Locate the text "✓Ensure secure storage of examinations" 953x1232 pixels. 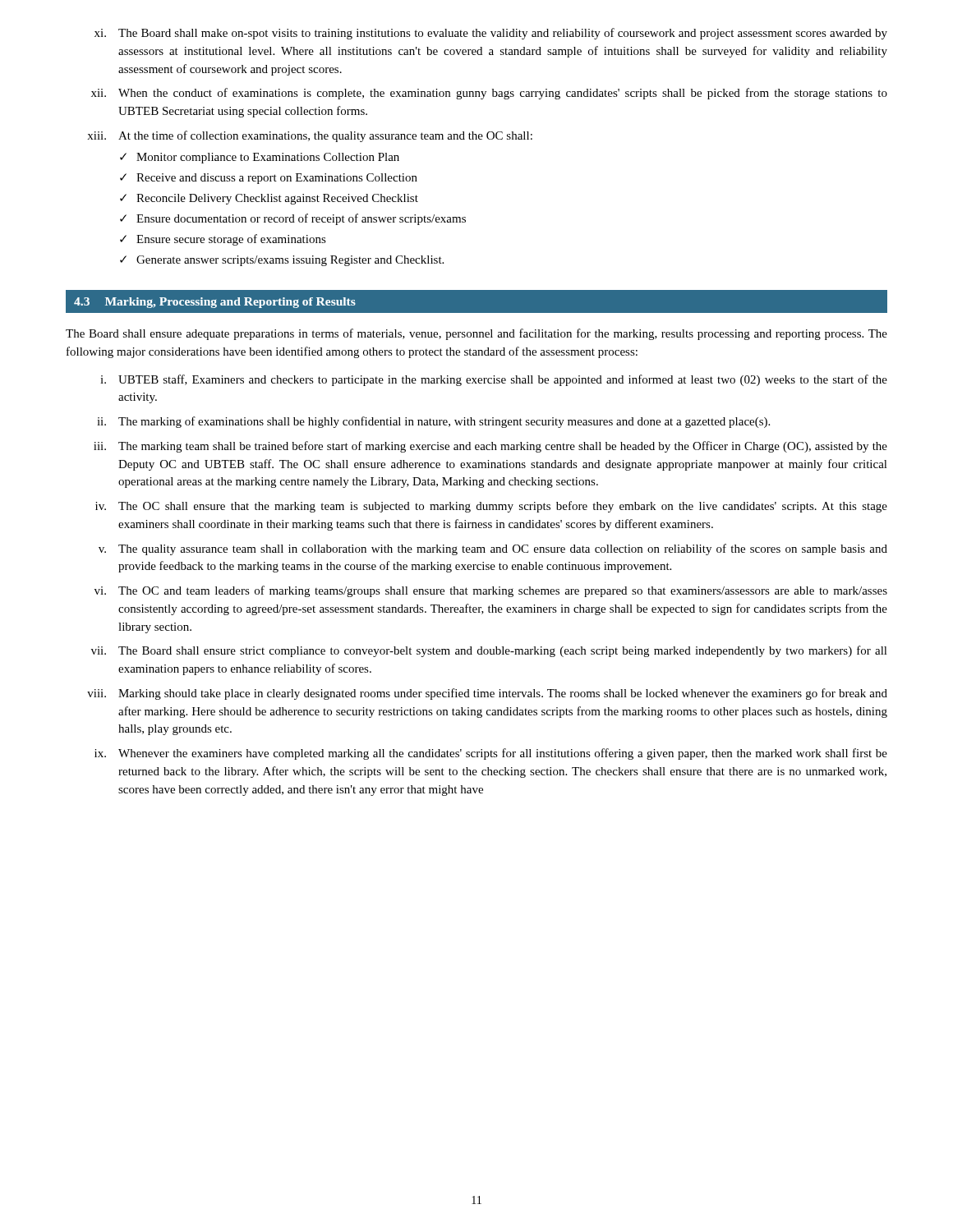click(223, 240)
